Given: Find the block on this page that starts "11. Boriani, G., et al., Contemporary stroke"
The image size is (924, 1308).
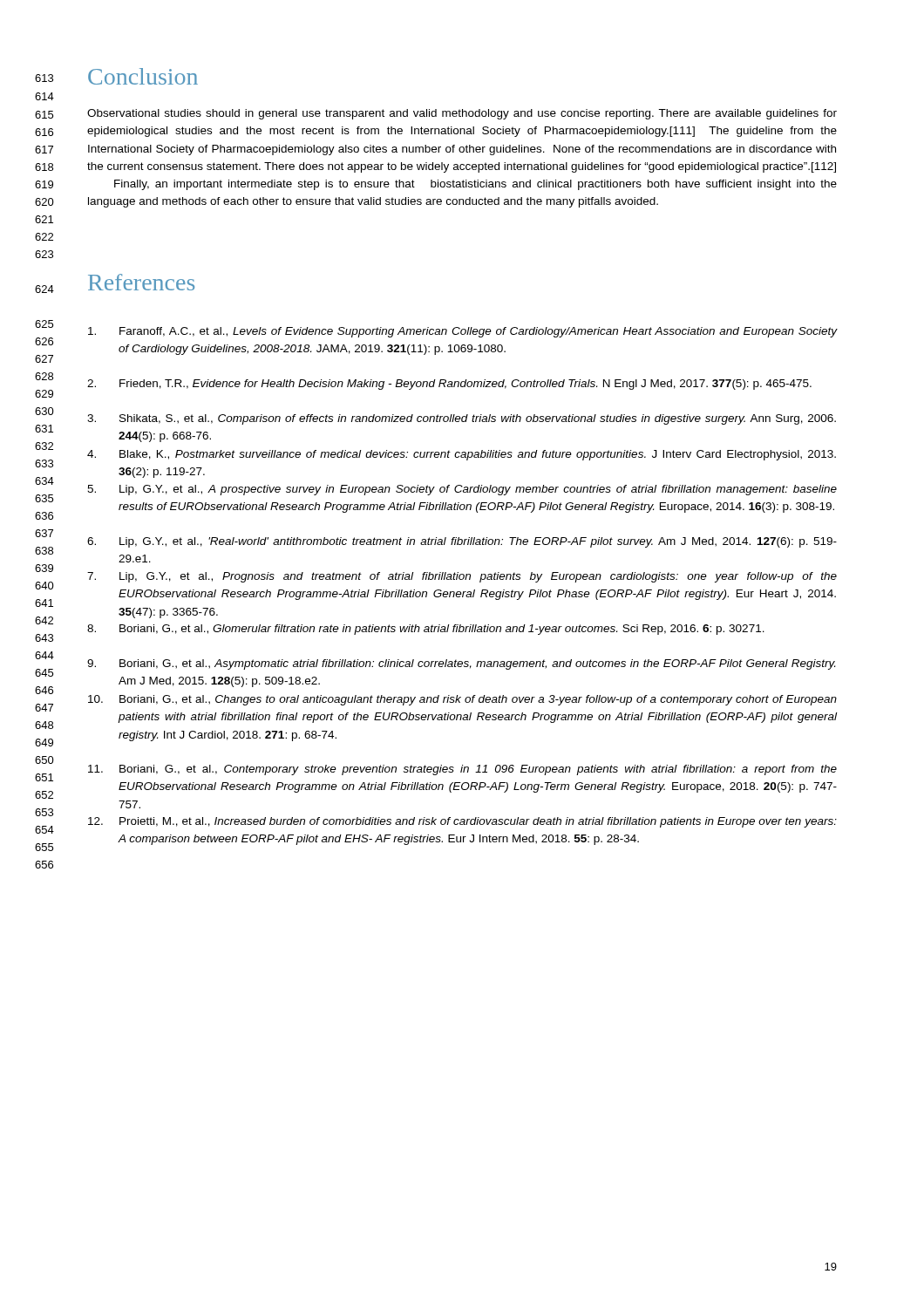Looking at the screenshot, I should tap(462, 787).
